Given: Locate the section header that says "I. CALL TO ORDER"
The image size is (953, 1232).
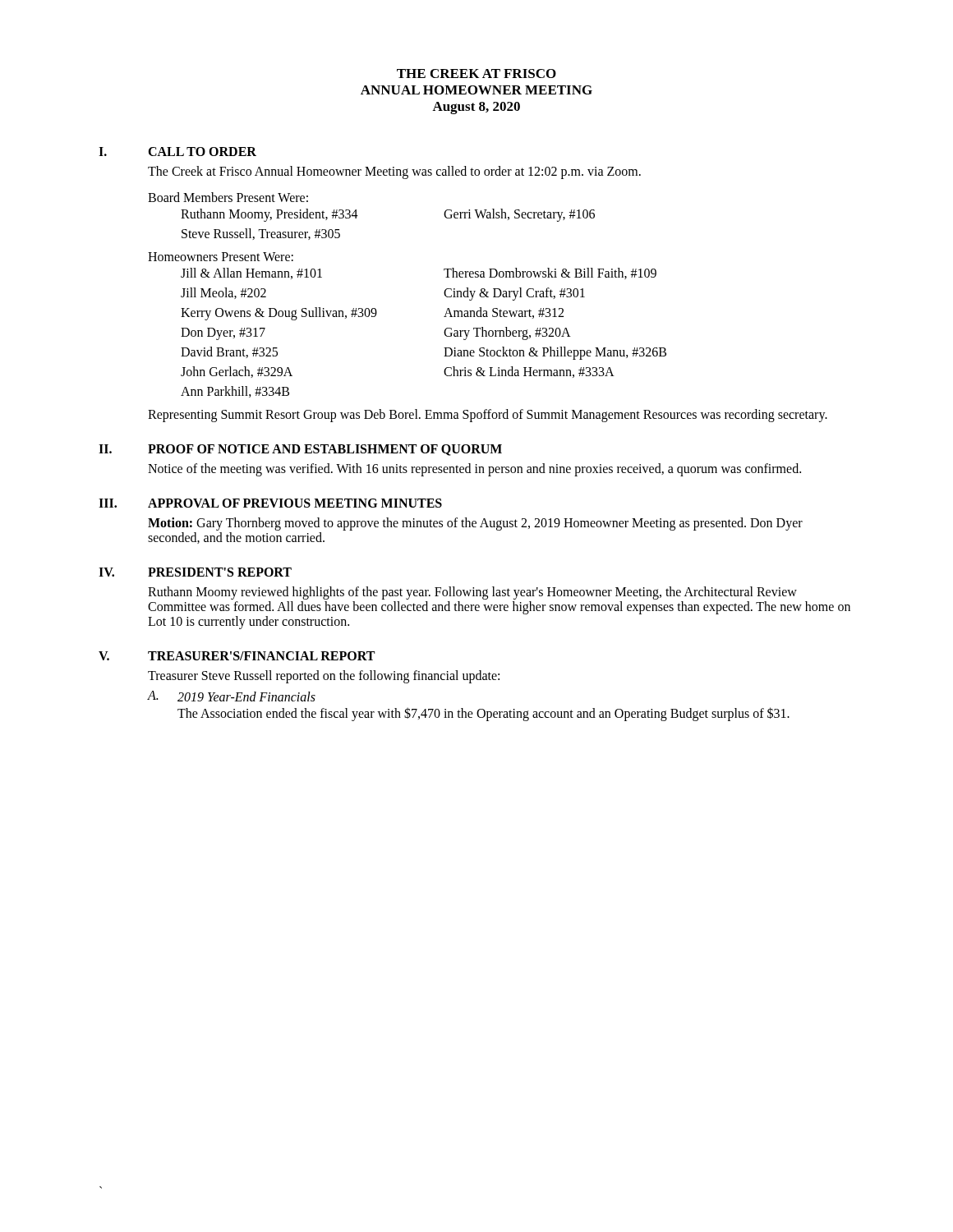Looking at the screenshot, I should [177, 152].
